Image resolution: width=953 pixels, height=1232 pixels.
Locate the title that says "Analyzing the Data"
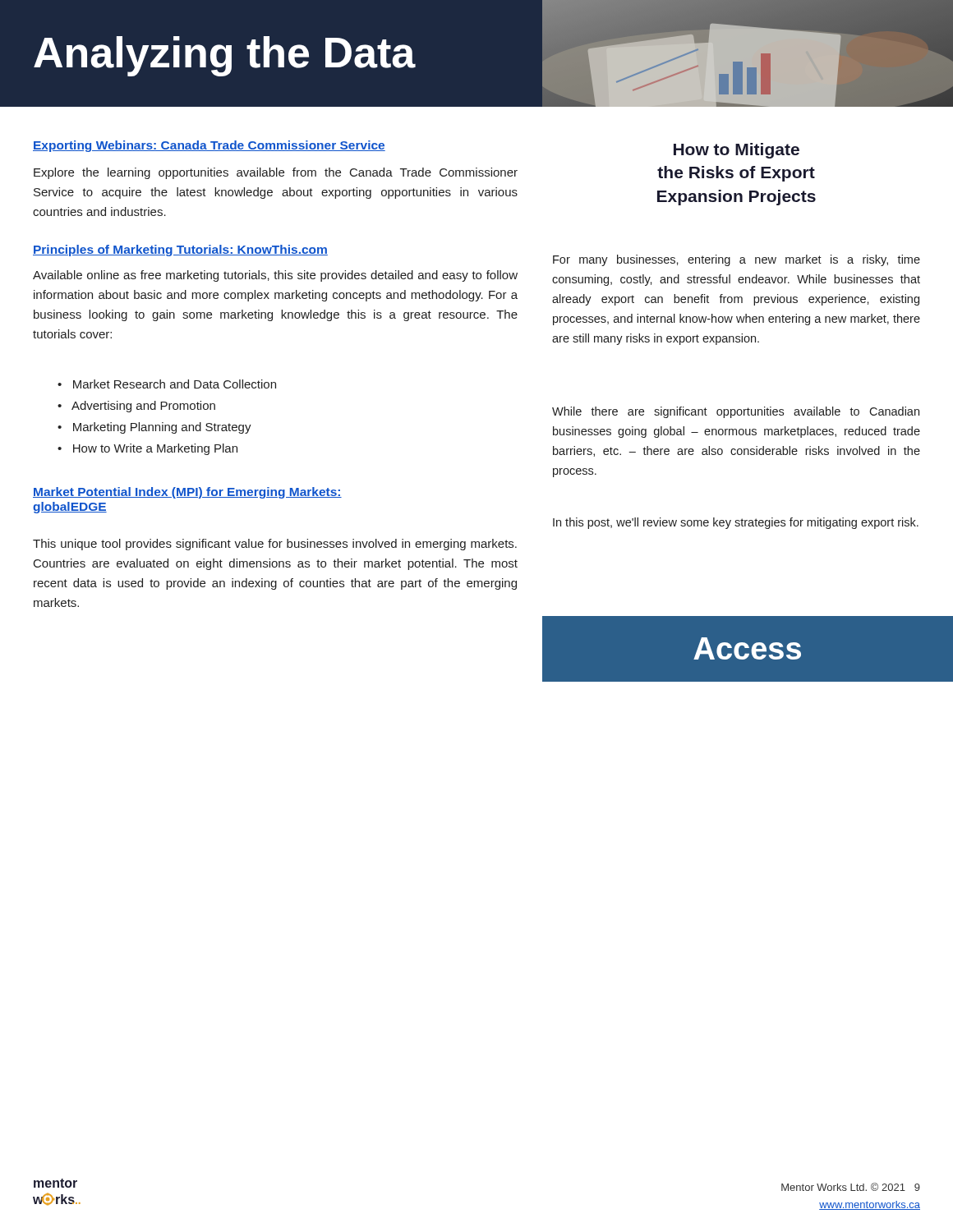224,53
